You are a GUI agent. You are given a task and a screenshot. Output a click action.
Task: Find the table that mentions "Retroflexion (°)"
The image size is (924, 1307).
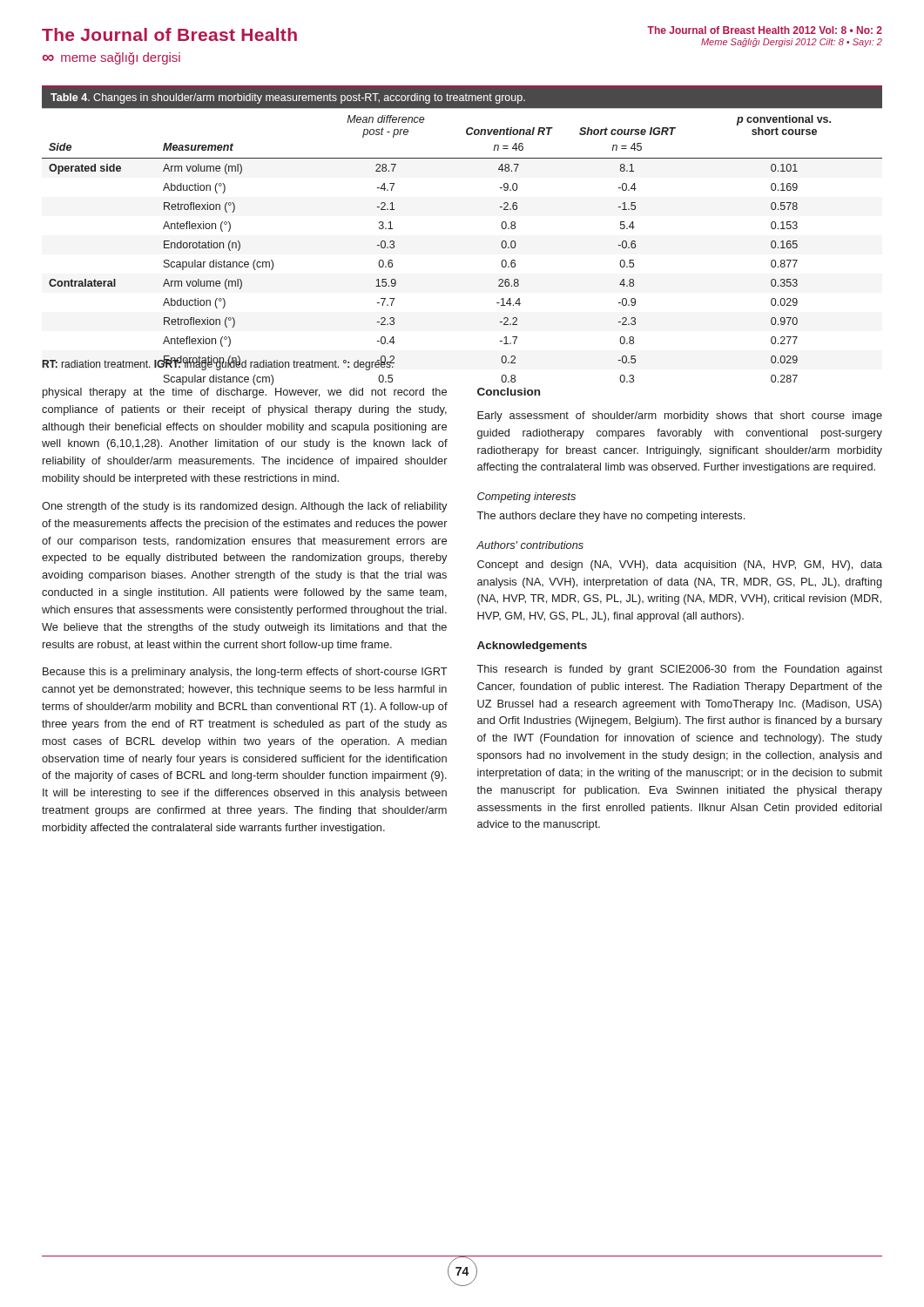click(x=462, y=238)
